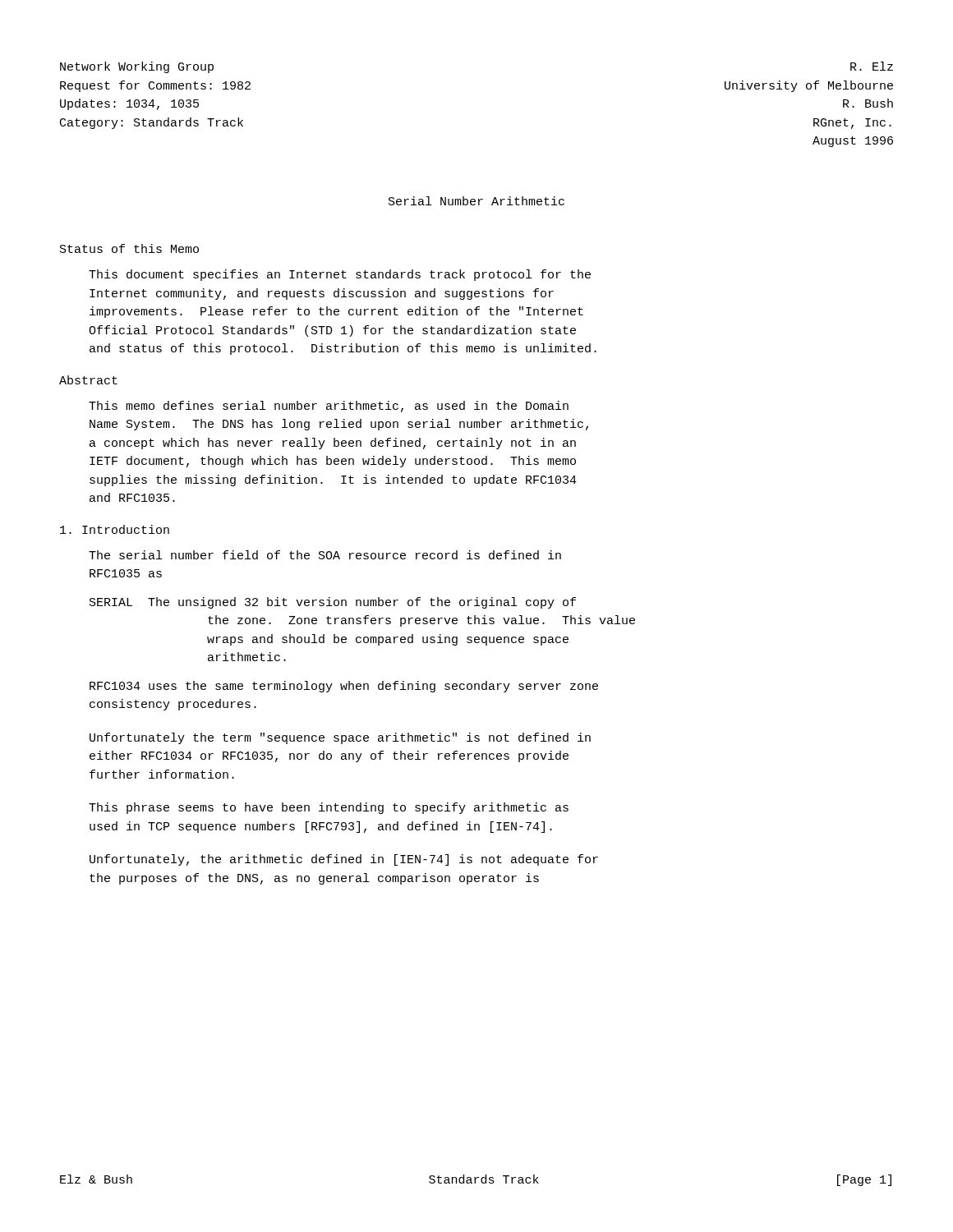Find the section header that says "Status of this Memo"

tap(129, 250)
